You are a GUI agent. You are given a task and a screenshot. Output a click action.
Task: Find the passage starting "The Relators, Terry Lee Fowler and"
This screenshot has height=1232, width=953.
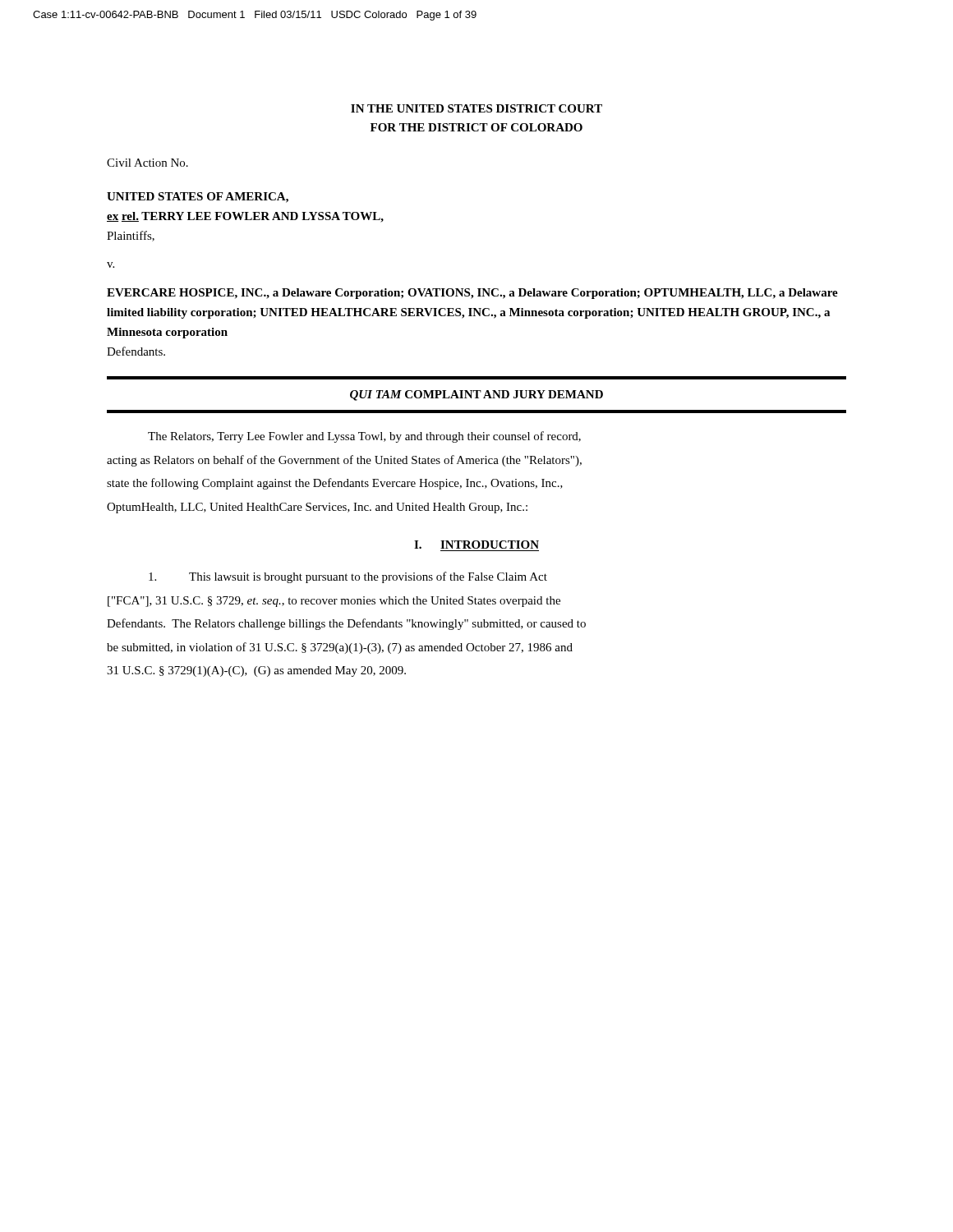365,436
